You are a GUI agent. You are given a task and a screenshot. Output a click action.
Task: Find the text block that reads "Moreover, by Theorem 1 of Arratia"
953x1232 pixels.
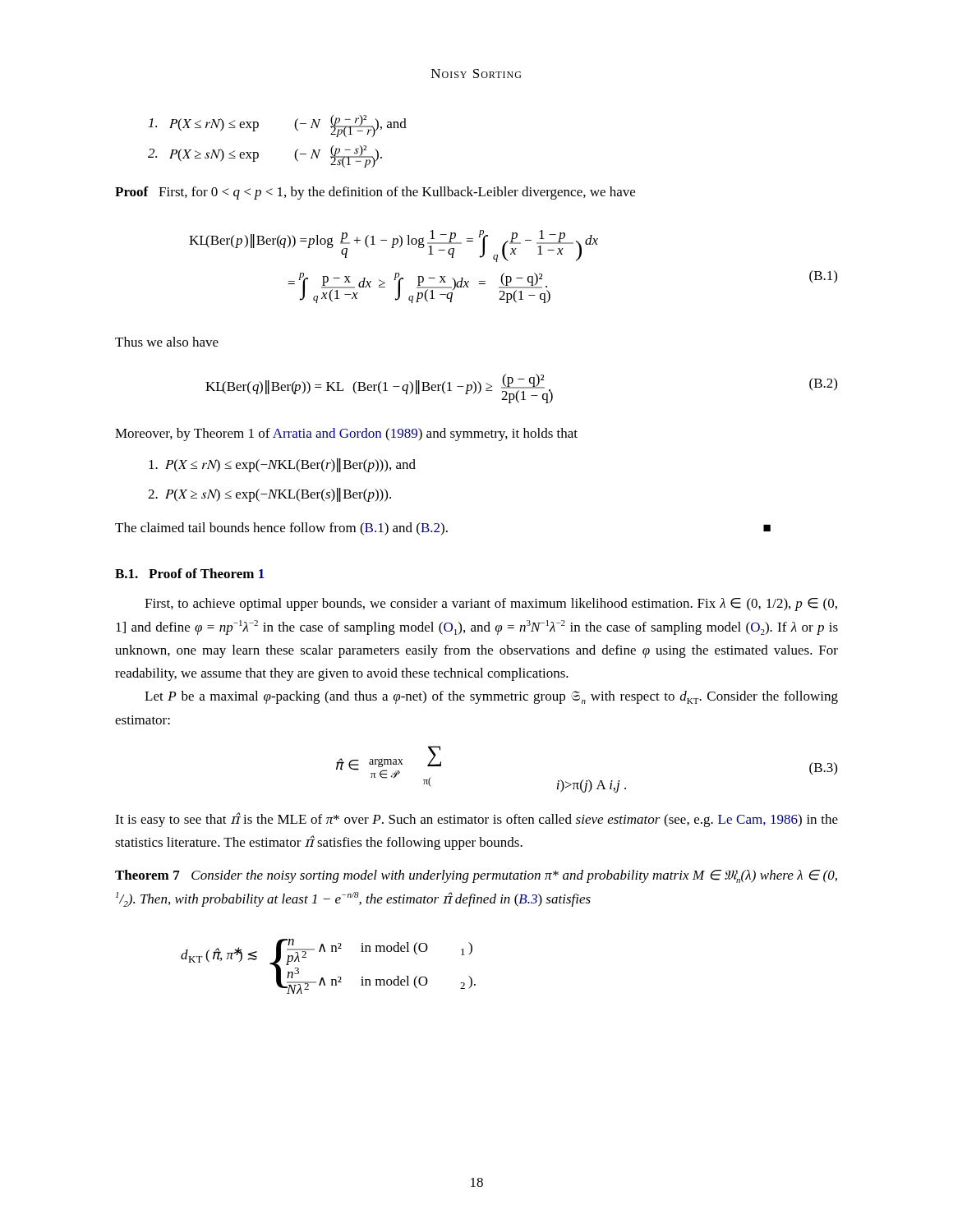click(346, 433)
